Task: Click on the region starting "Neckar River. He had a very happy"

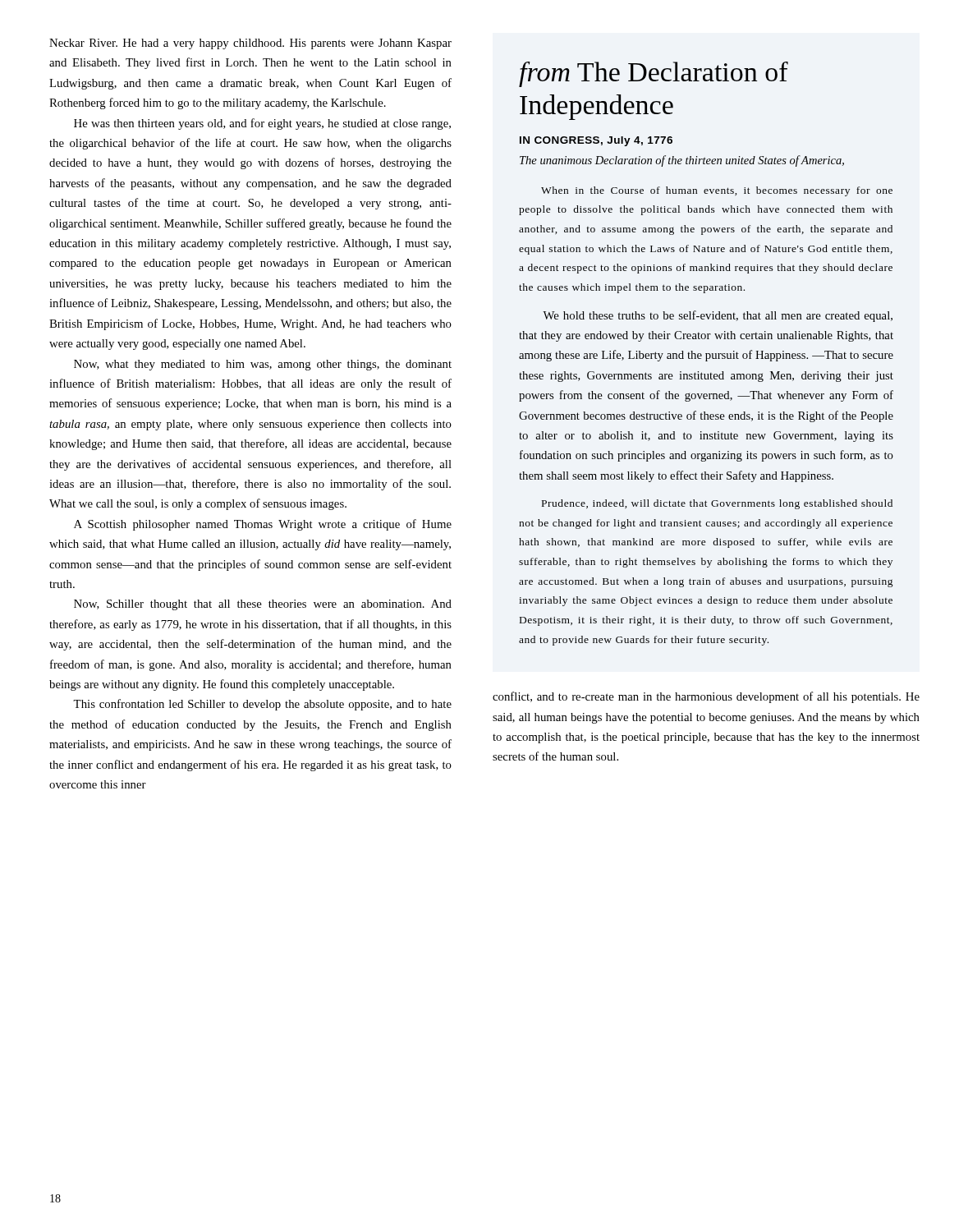Action: point(250,414)
